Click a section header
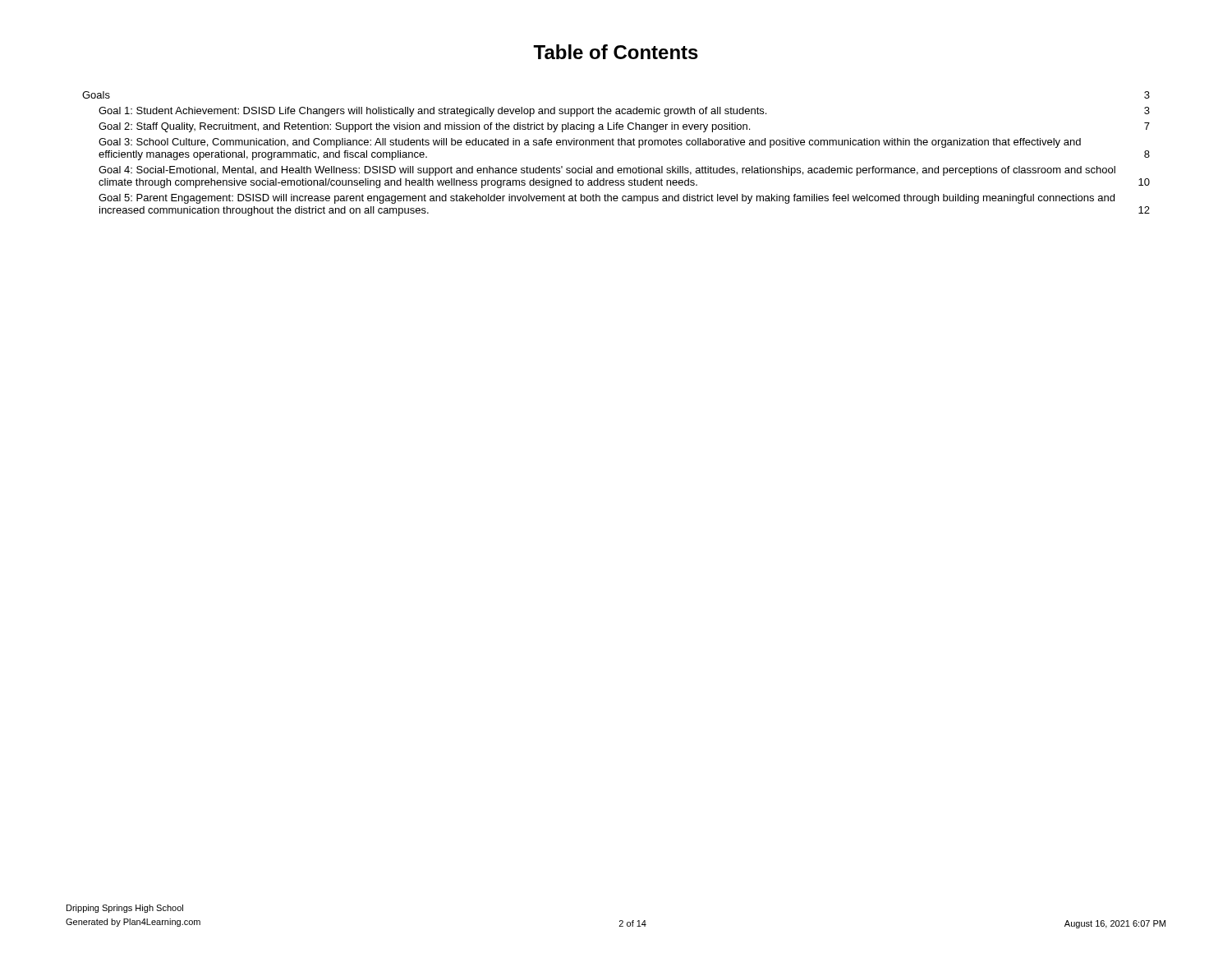The width and height of the screenshot is (1232, 953). pyautogui.click(x=616, y=95)
